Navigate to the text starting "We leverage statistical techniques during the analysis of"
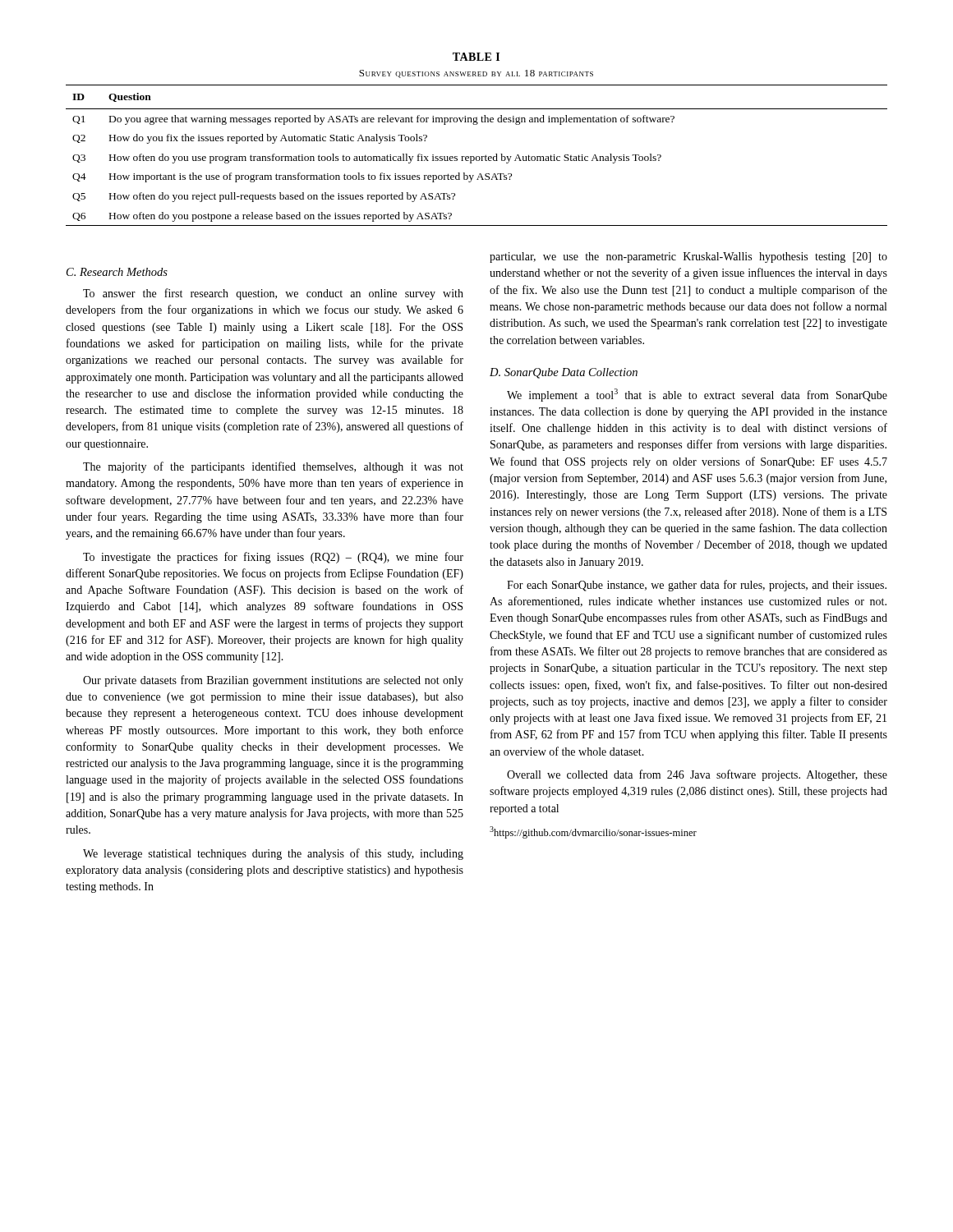The image size is (953, 1232). [x=265, y=870]
